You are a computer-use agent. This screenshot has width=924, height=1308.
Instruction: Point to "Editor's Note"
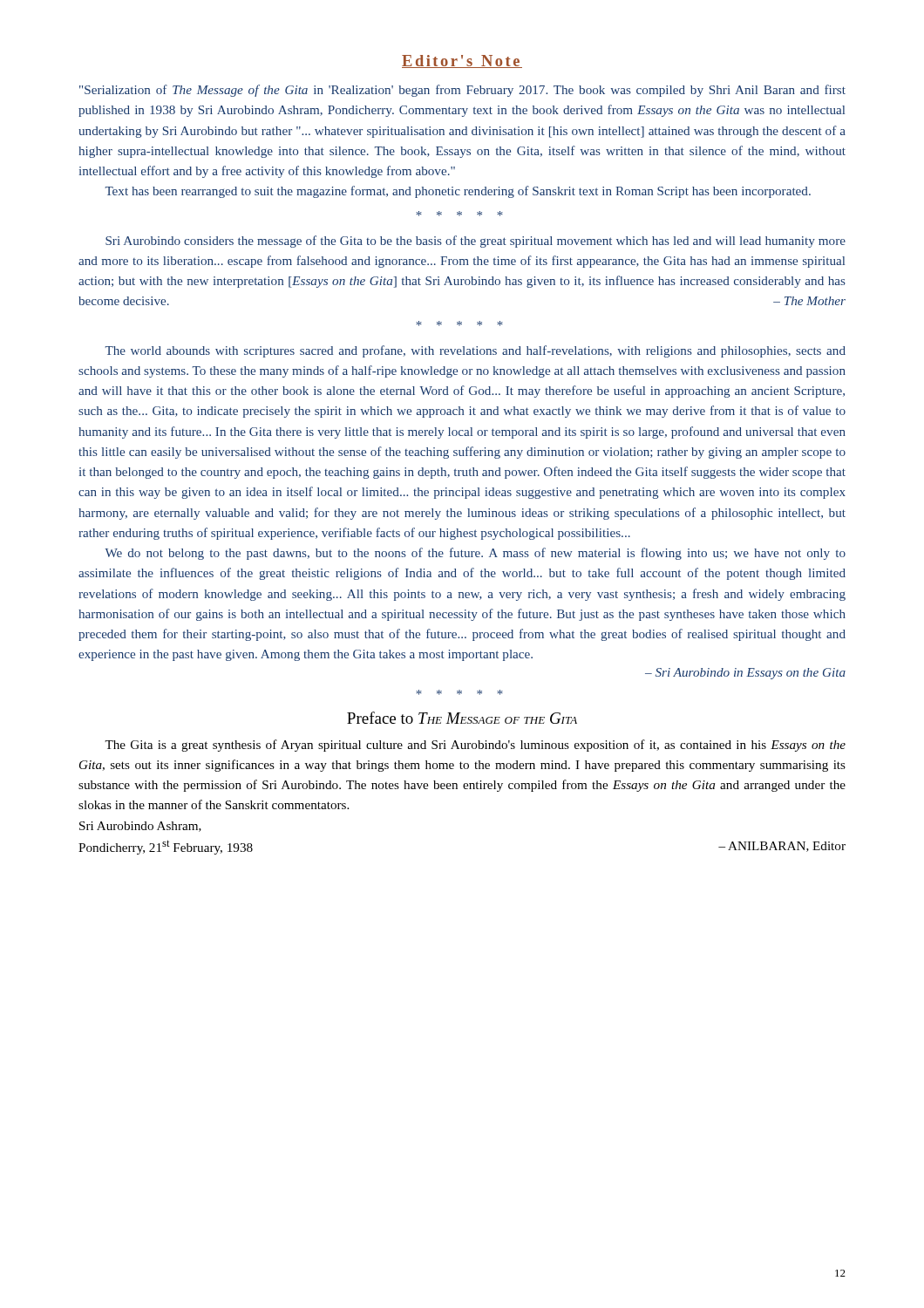click(462, 61)
